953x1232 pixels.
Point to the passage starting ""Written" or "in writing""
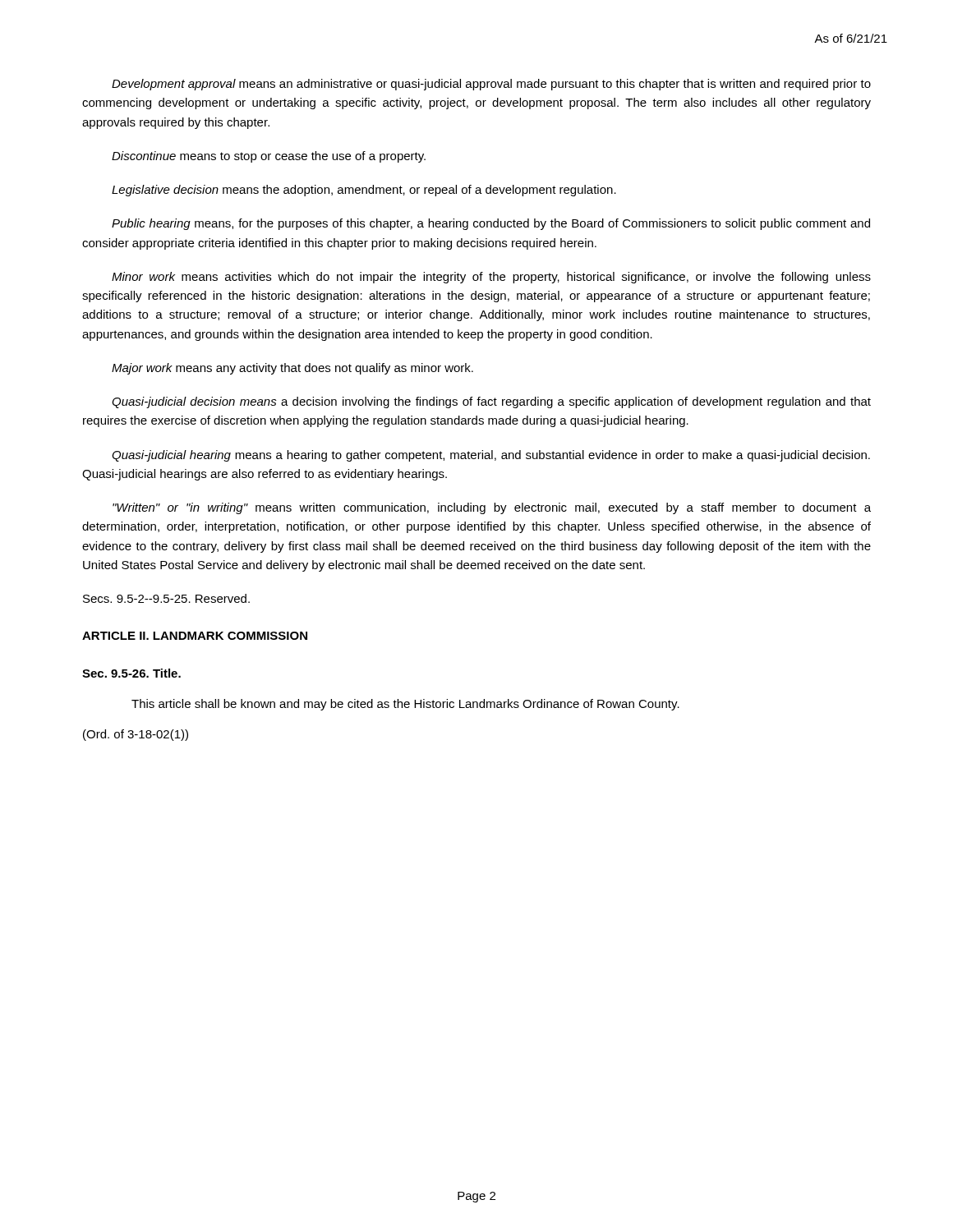tap(476, 536)
